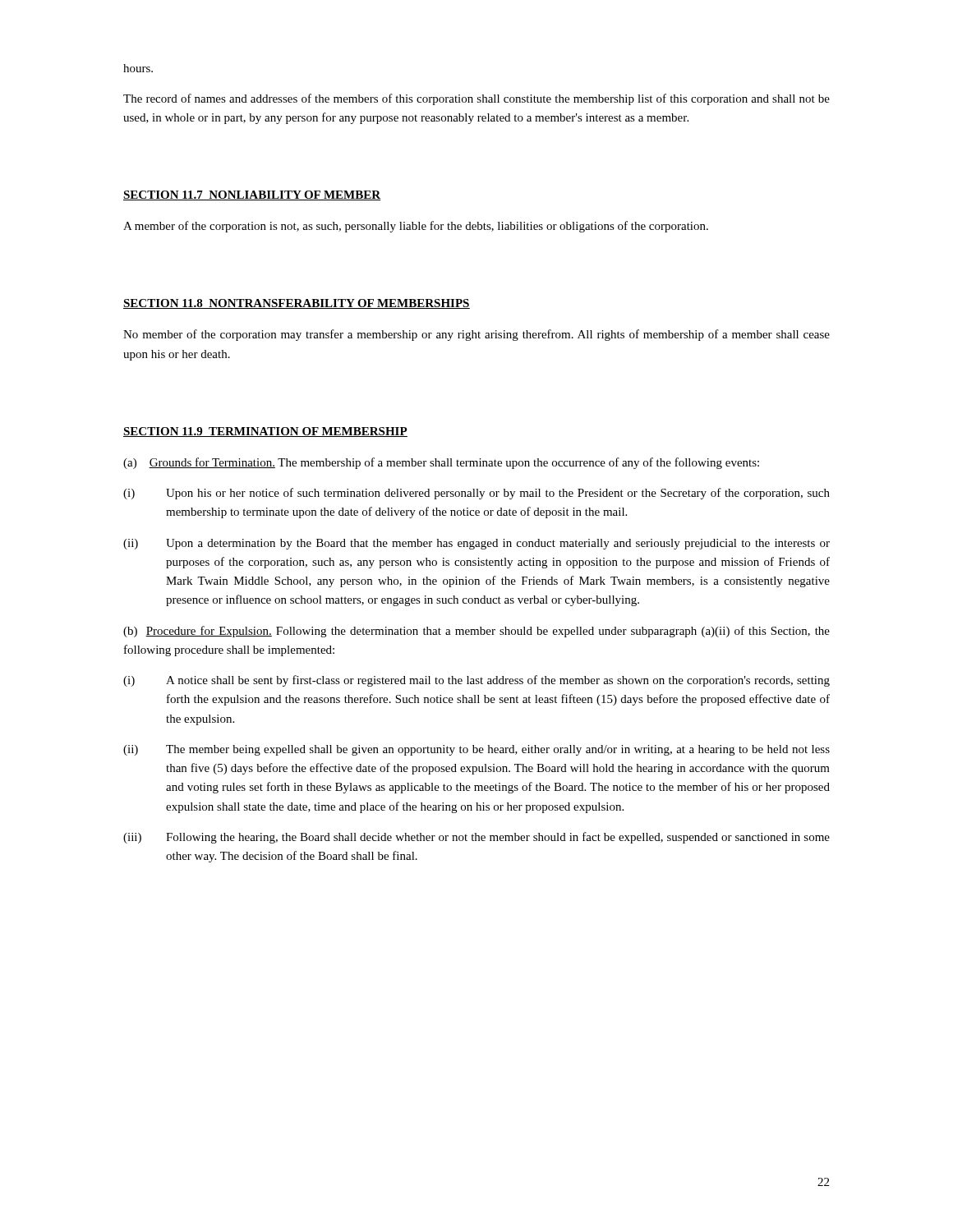Image resolution: width=953 pixels, height=1232 pixels.
Task: Find the element starting "No member of the"
Action: 476,344
